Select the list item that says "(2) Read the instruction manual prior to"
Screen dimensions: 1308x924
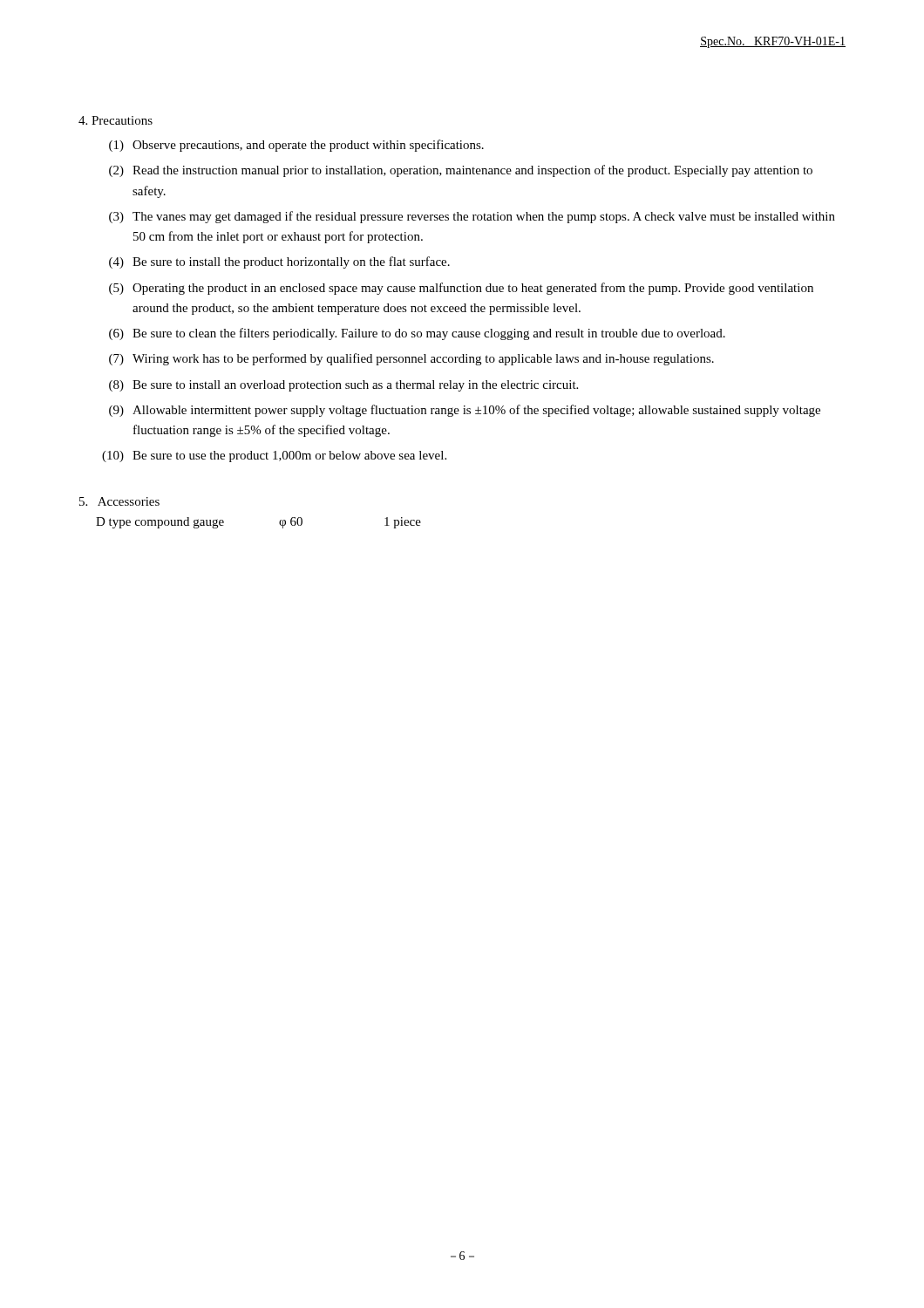462,181
